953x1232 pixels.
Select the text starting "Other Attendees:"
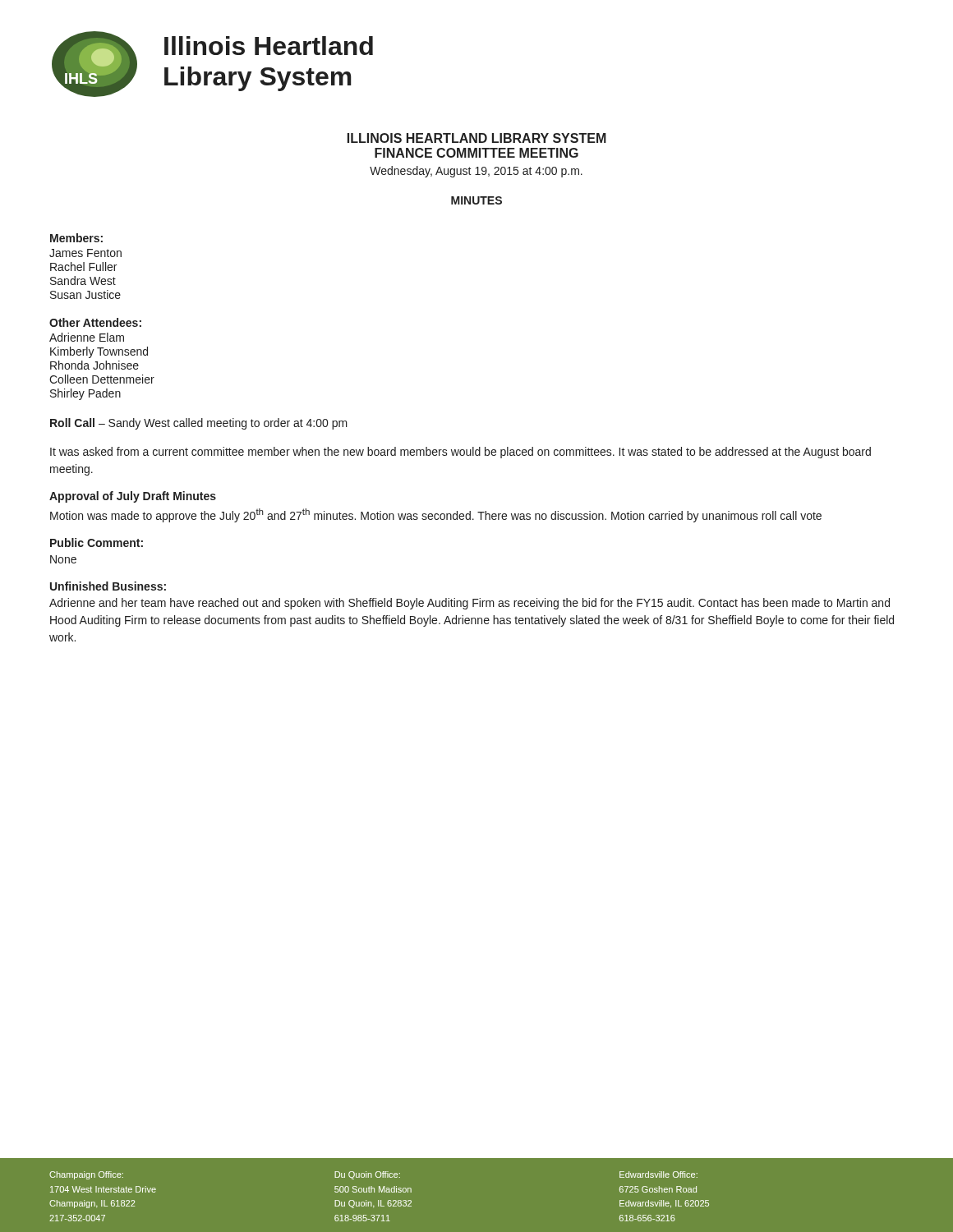point(96,323)
